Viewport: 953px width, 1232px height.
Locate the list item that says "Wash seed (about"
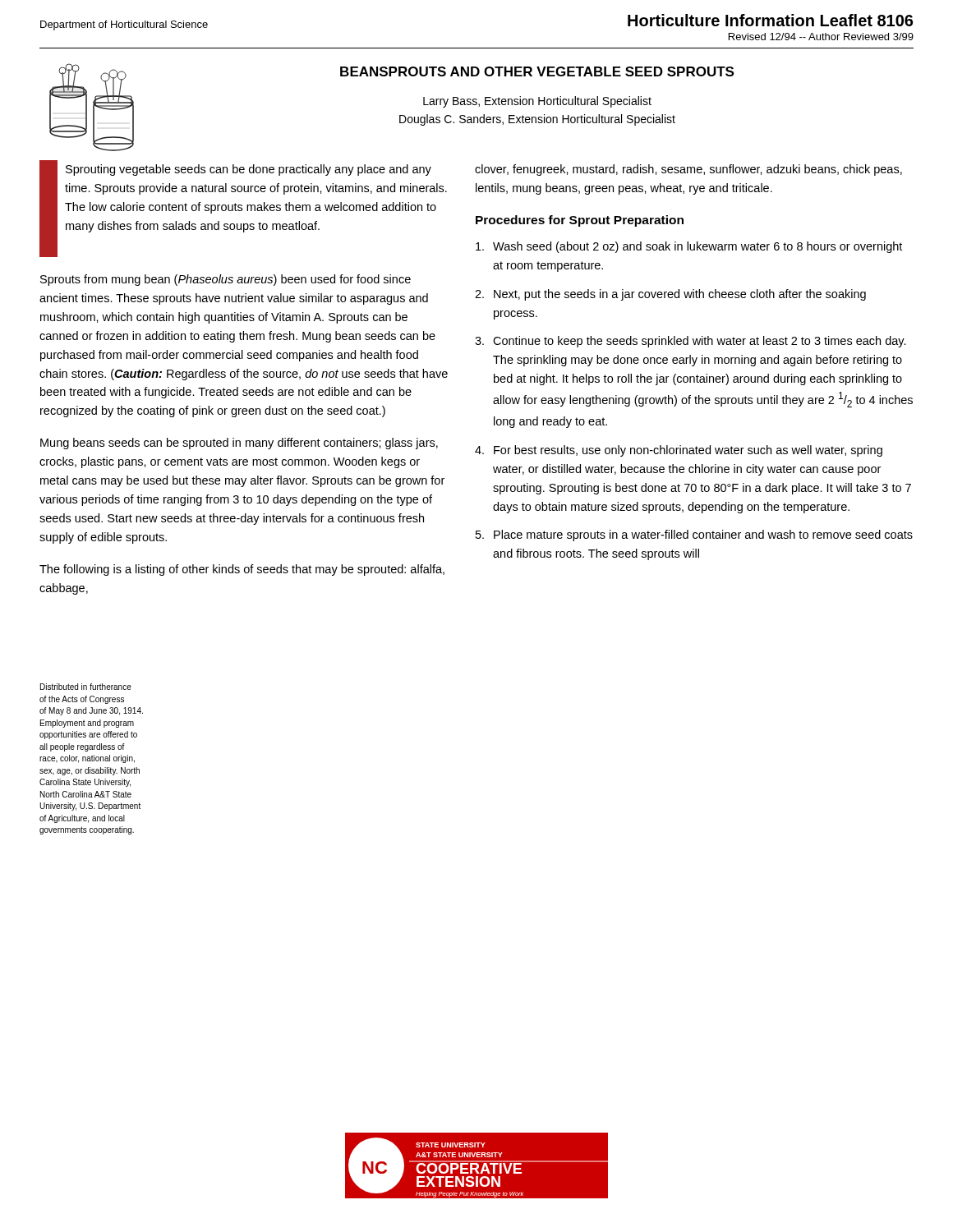(694, 256)
